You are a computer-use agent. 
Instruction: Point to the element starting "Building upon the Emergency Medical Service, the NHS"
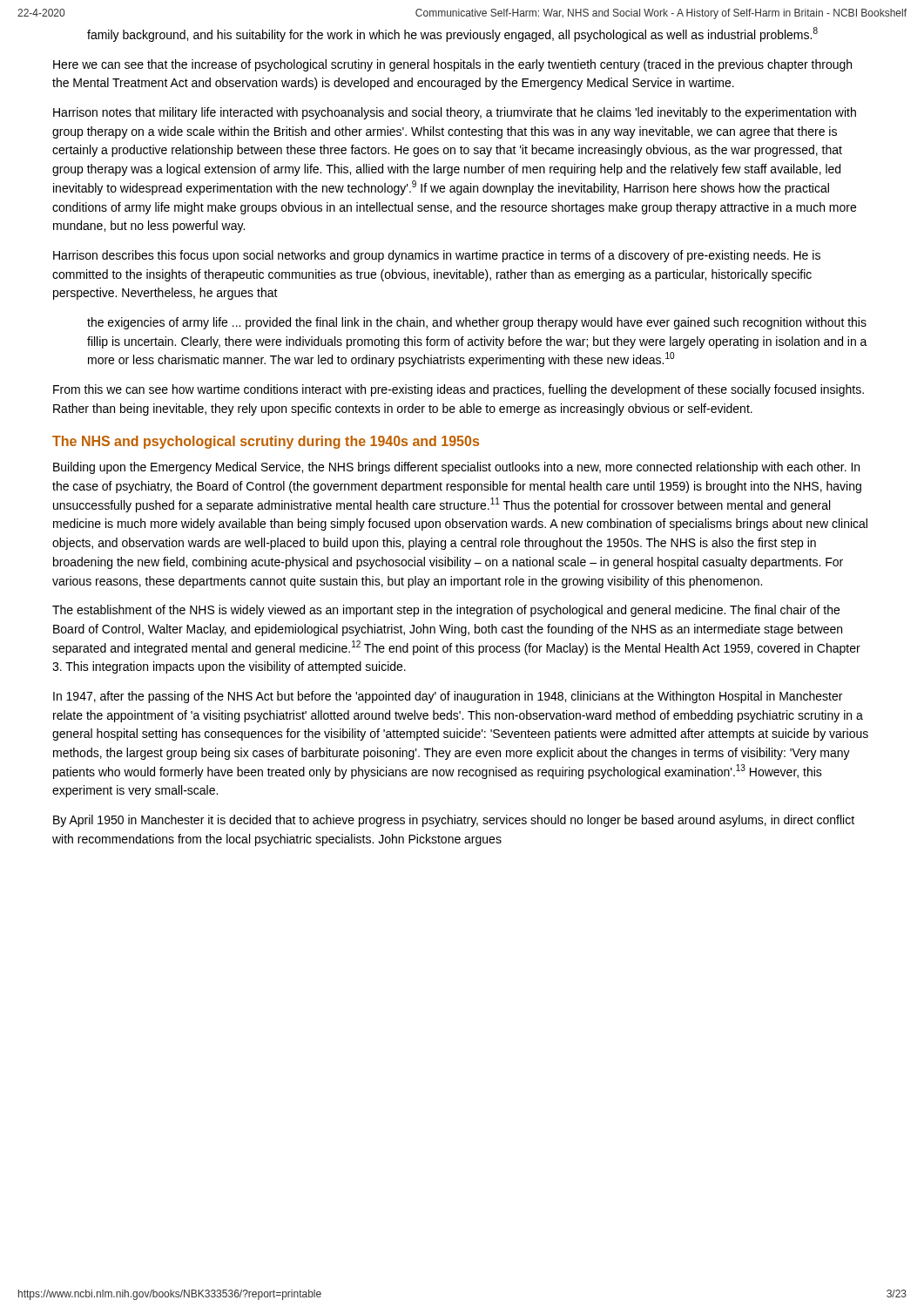coord(460,524)
